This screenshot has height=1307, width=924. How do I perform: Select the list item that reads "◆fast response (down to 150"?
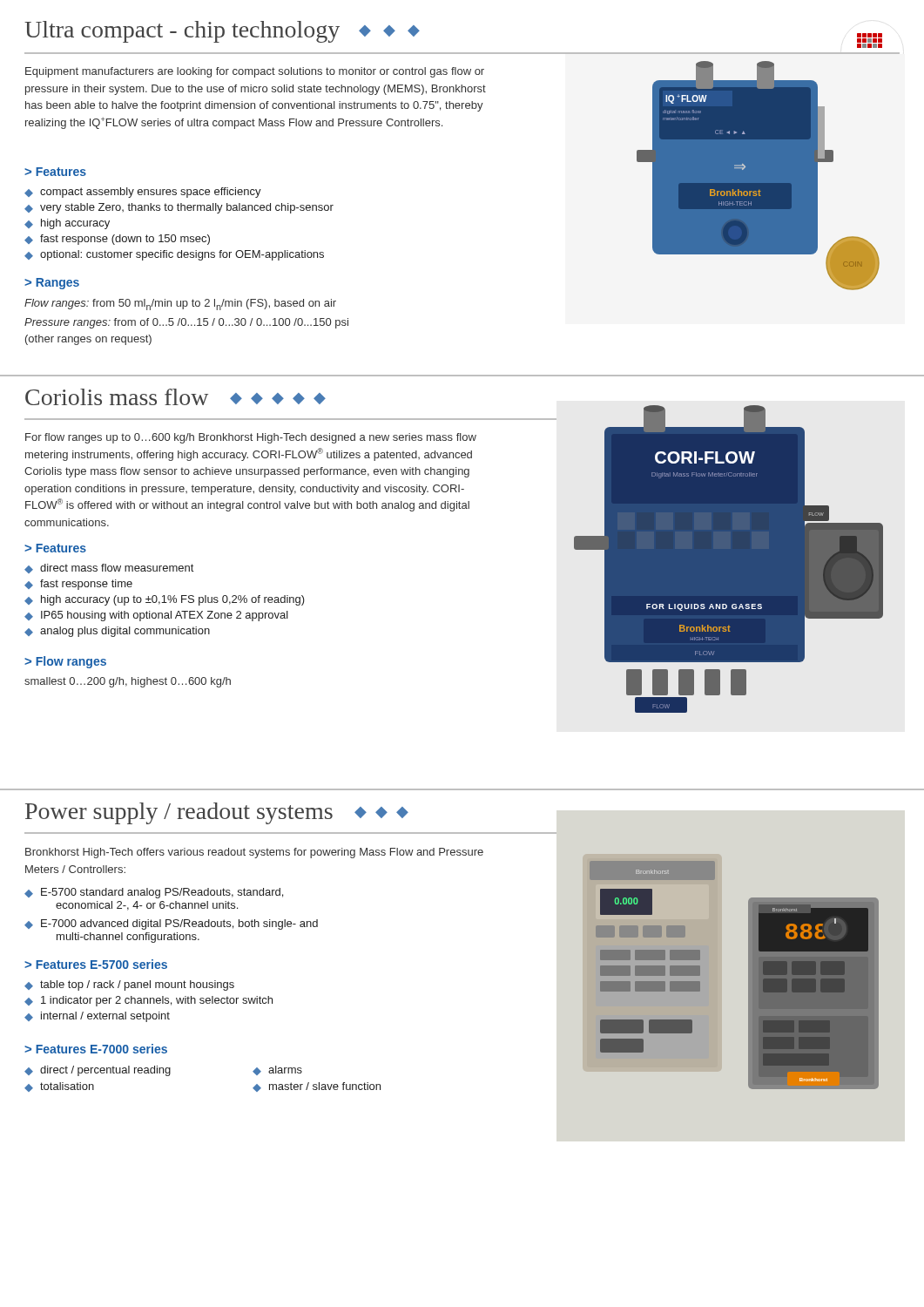(117, 239)
